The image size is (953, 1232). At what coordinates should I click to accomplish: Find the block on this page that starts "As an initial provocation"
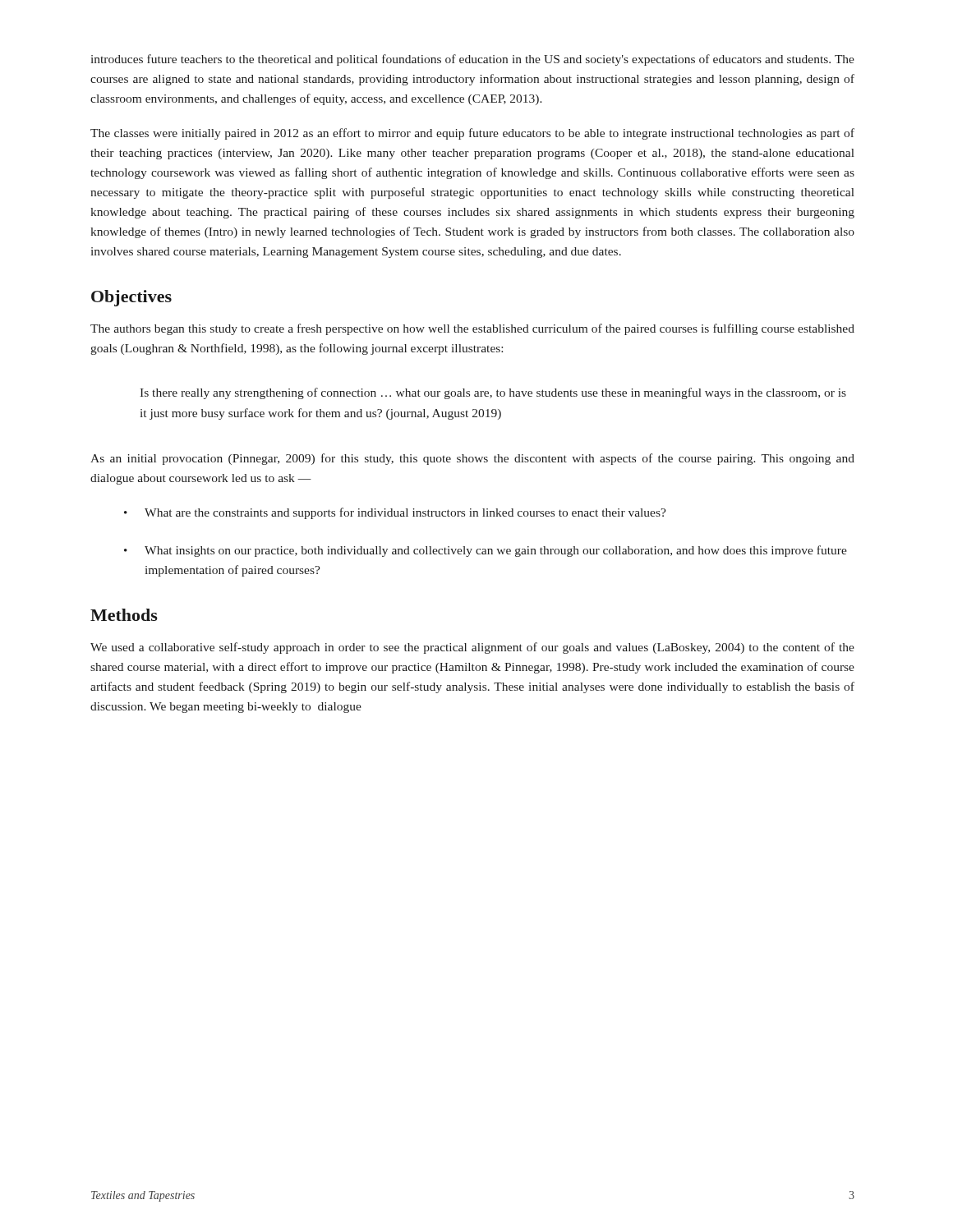[x=472, y=468]
